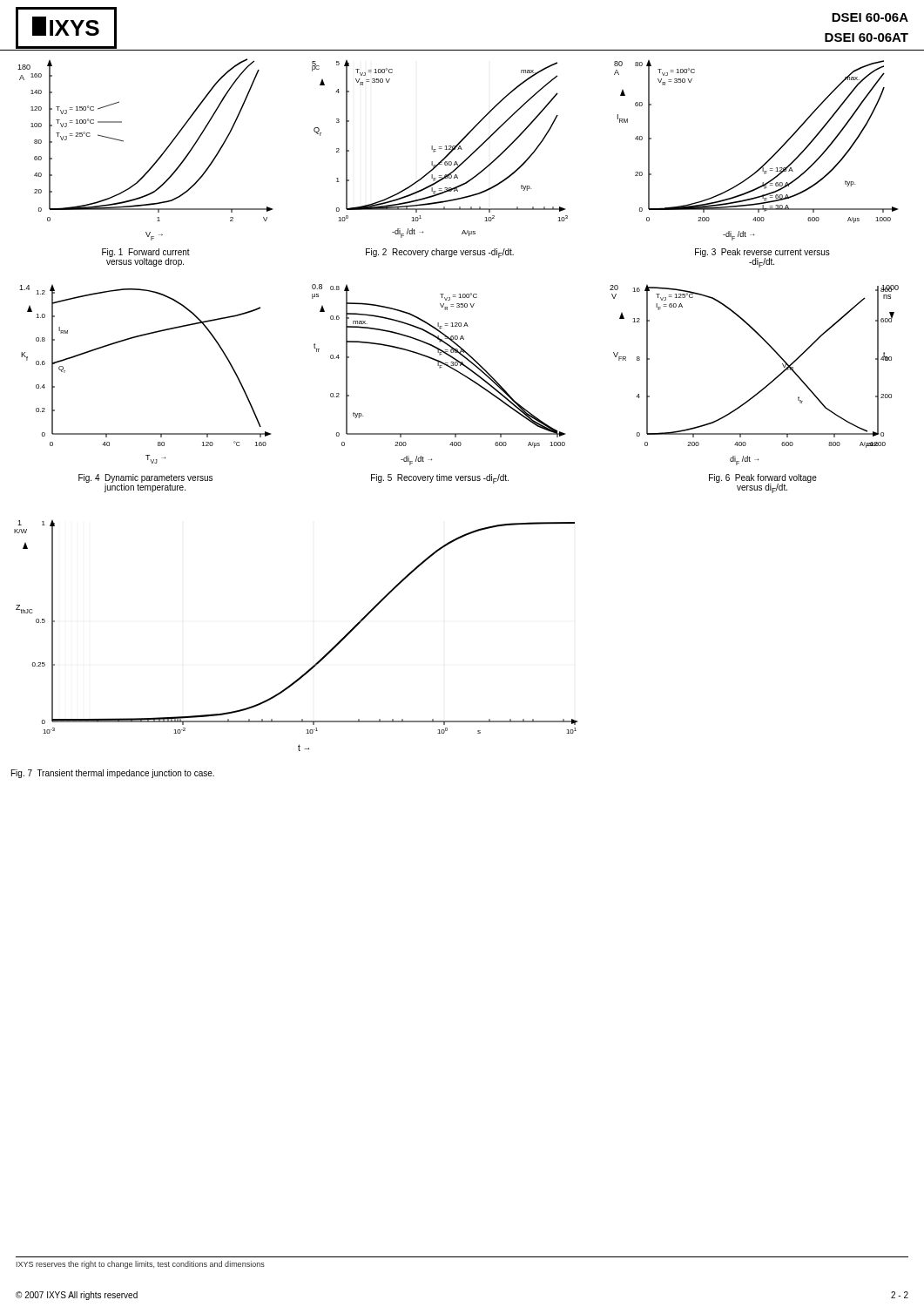Locate the caption containing "Fig. 5 Recovery time versus -diF/dt."

tap(440, 479)
